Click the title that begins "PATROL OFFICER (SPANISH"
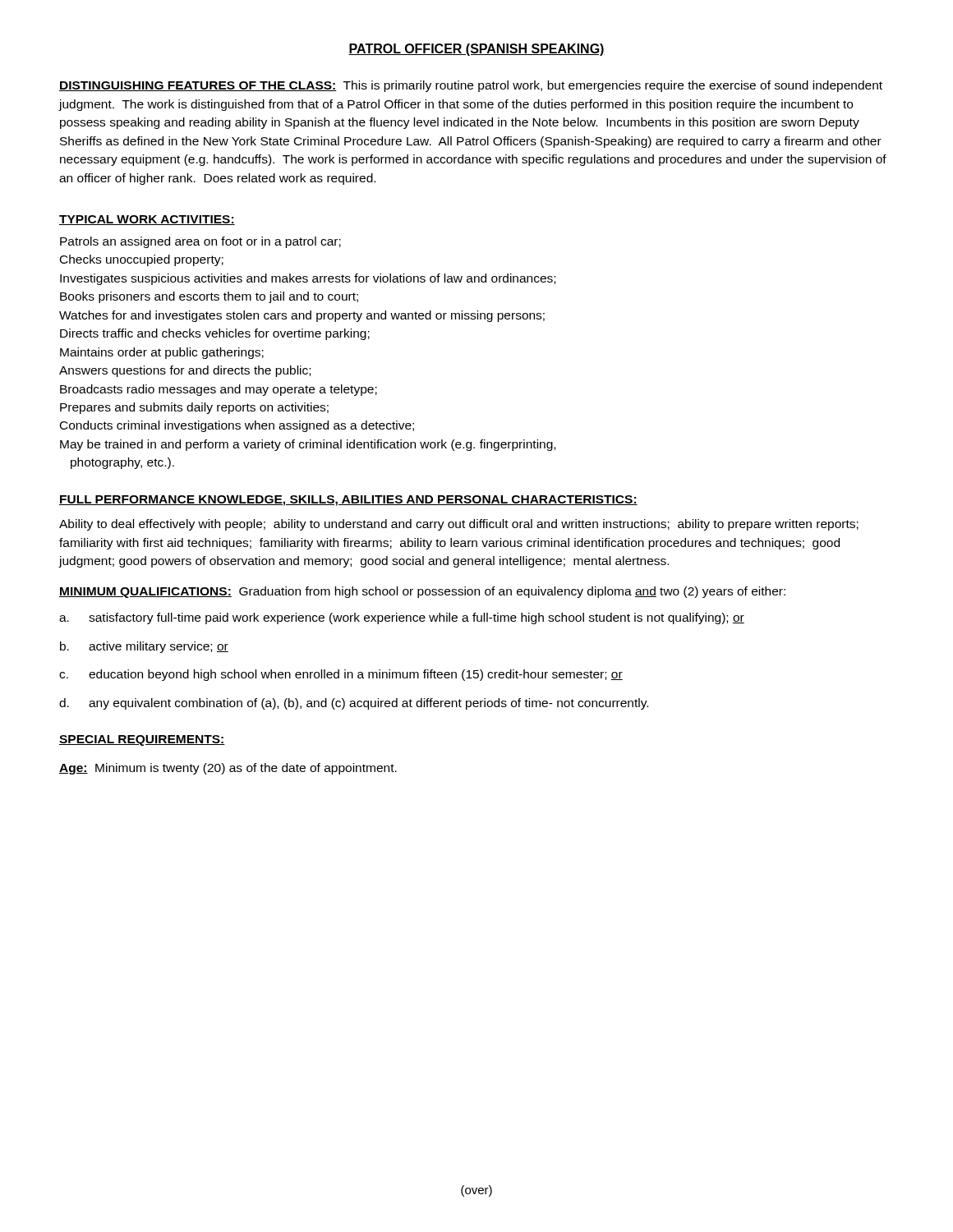Image resolution: width=953 pixels, height=1232 pixels. 476,49
